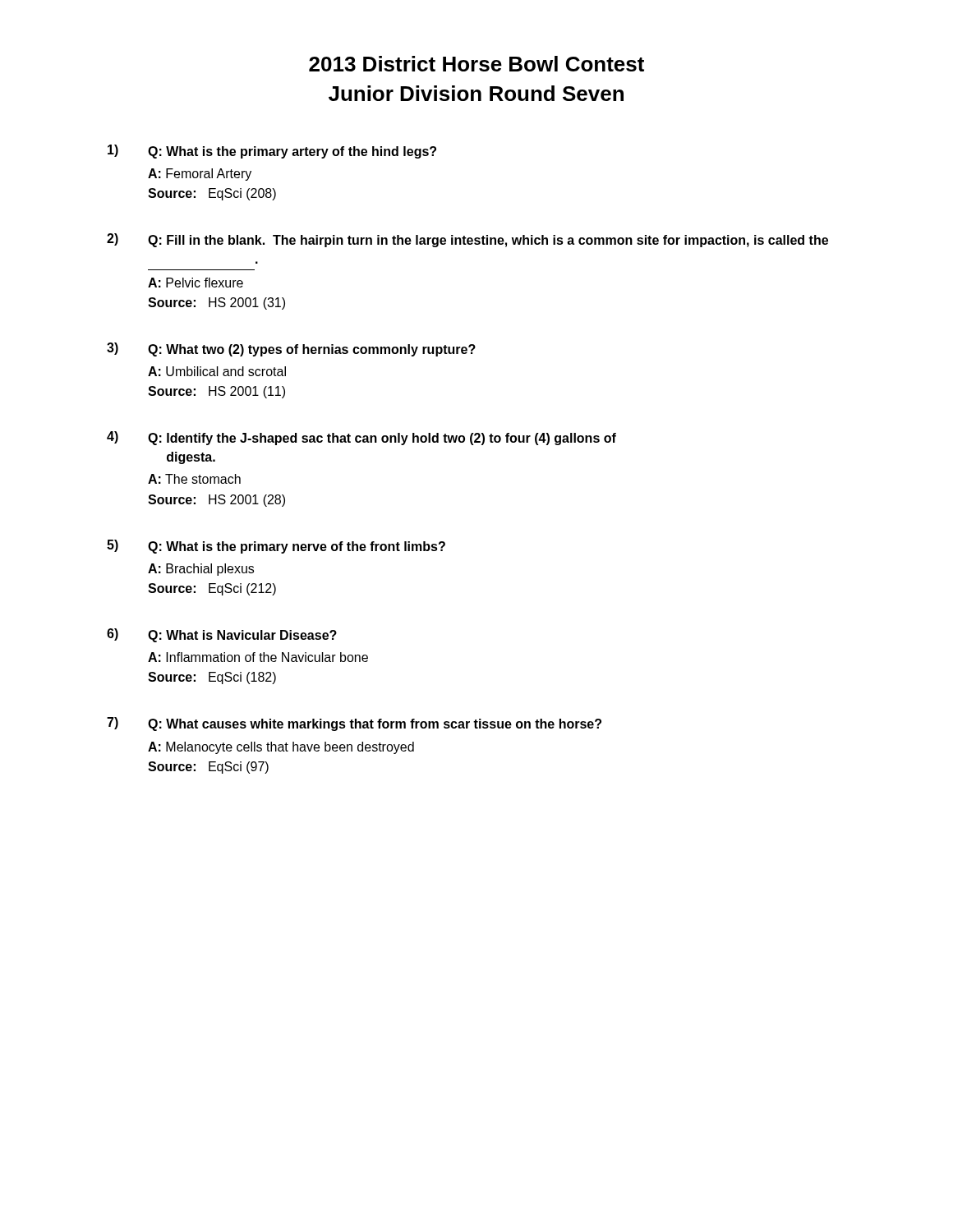
Task: Locate the list item that says "6) Q: What is Navicular Disease? A: Inflammation"
Action: [x=222, y=635]
